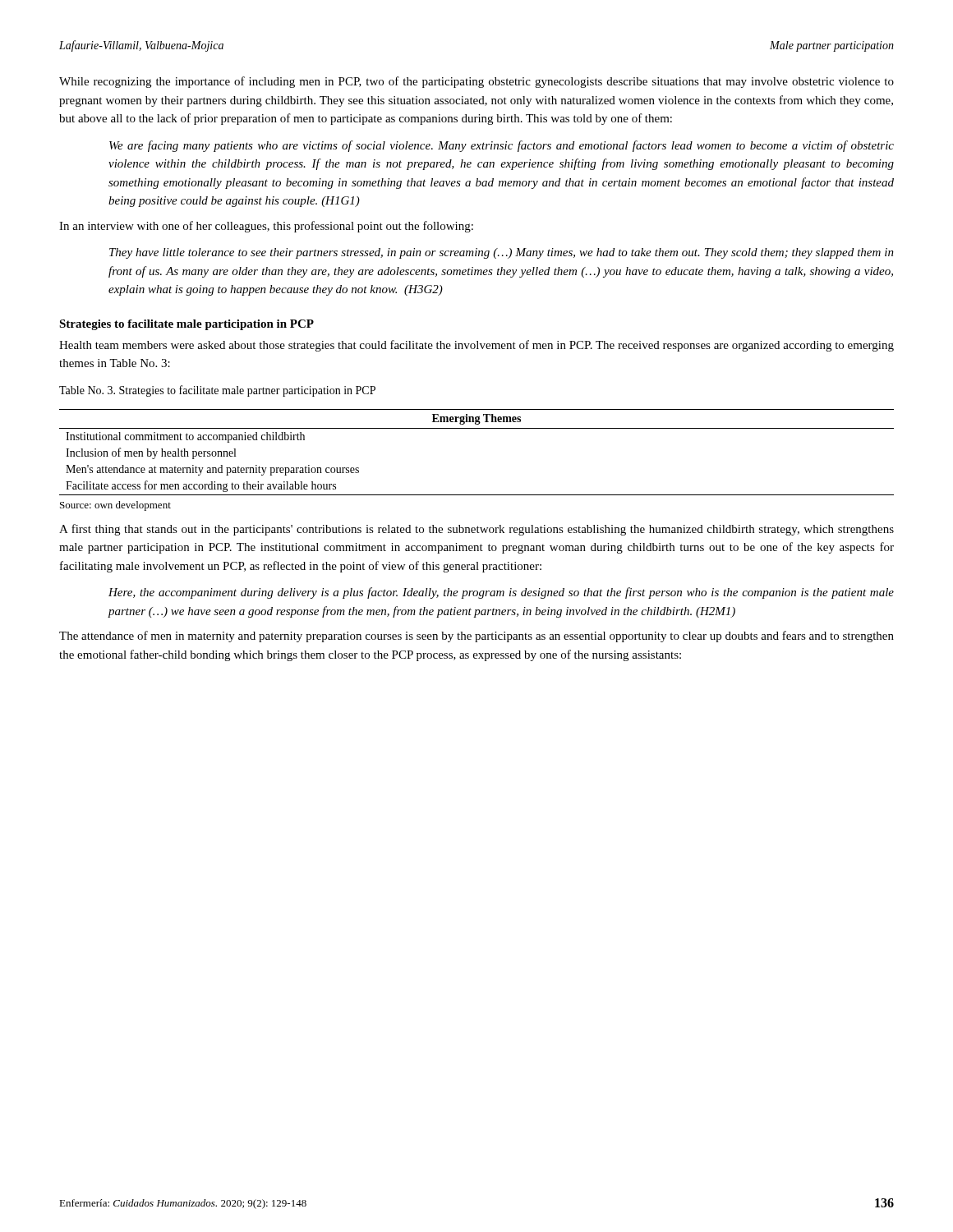This screenshot has width=953, height=1232.
Task: Locate the text block that says "Health team members were"
Action: 476,354
